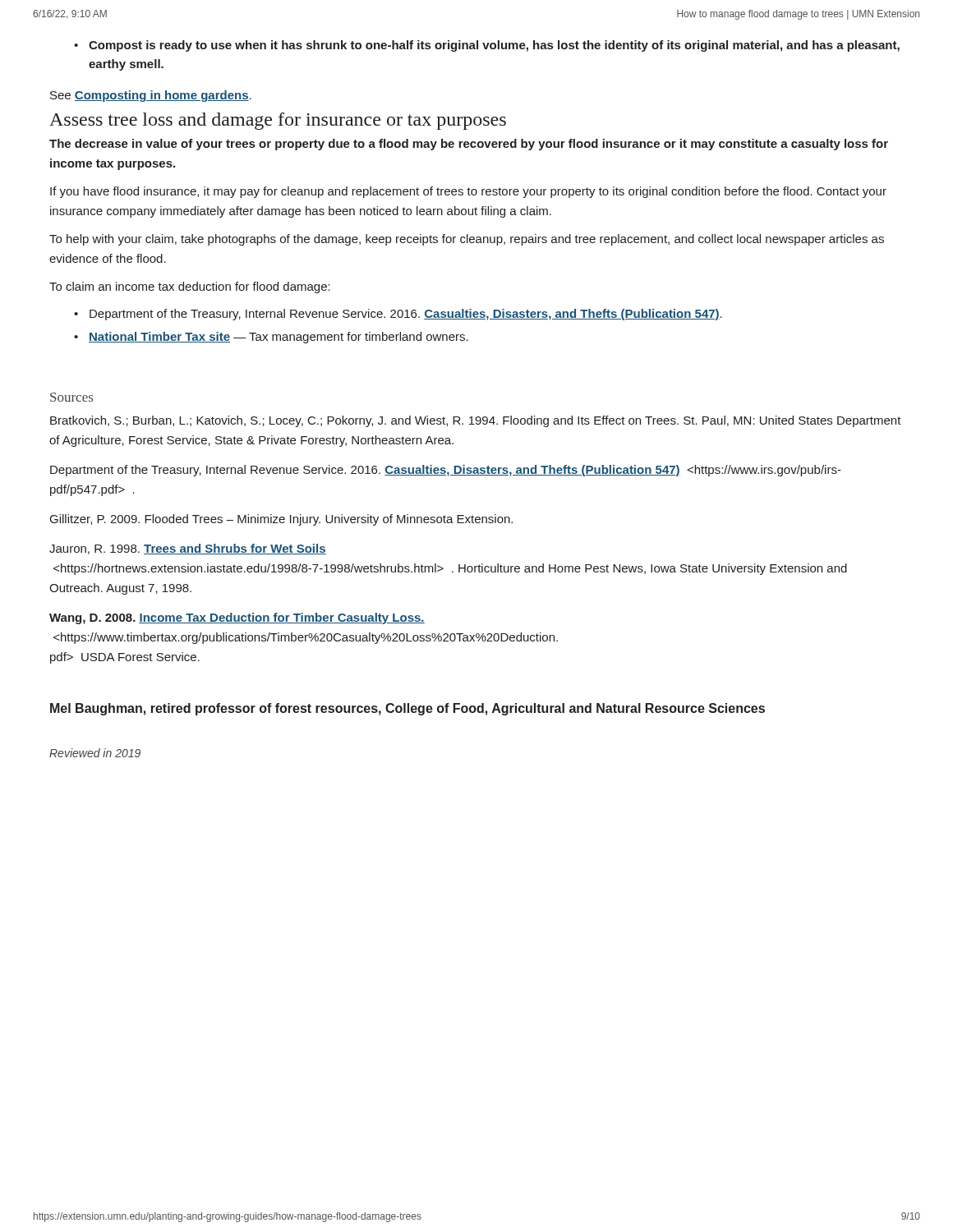Viewport: 953px width, 1232px height.
Task: Click the passage that begins "Bratkovich, S.; Burban, L.; Katovich, S.;"
Action: 475,430
